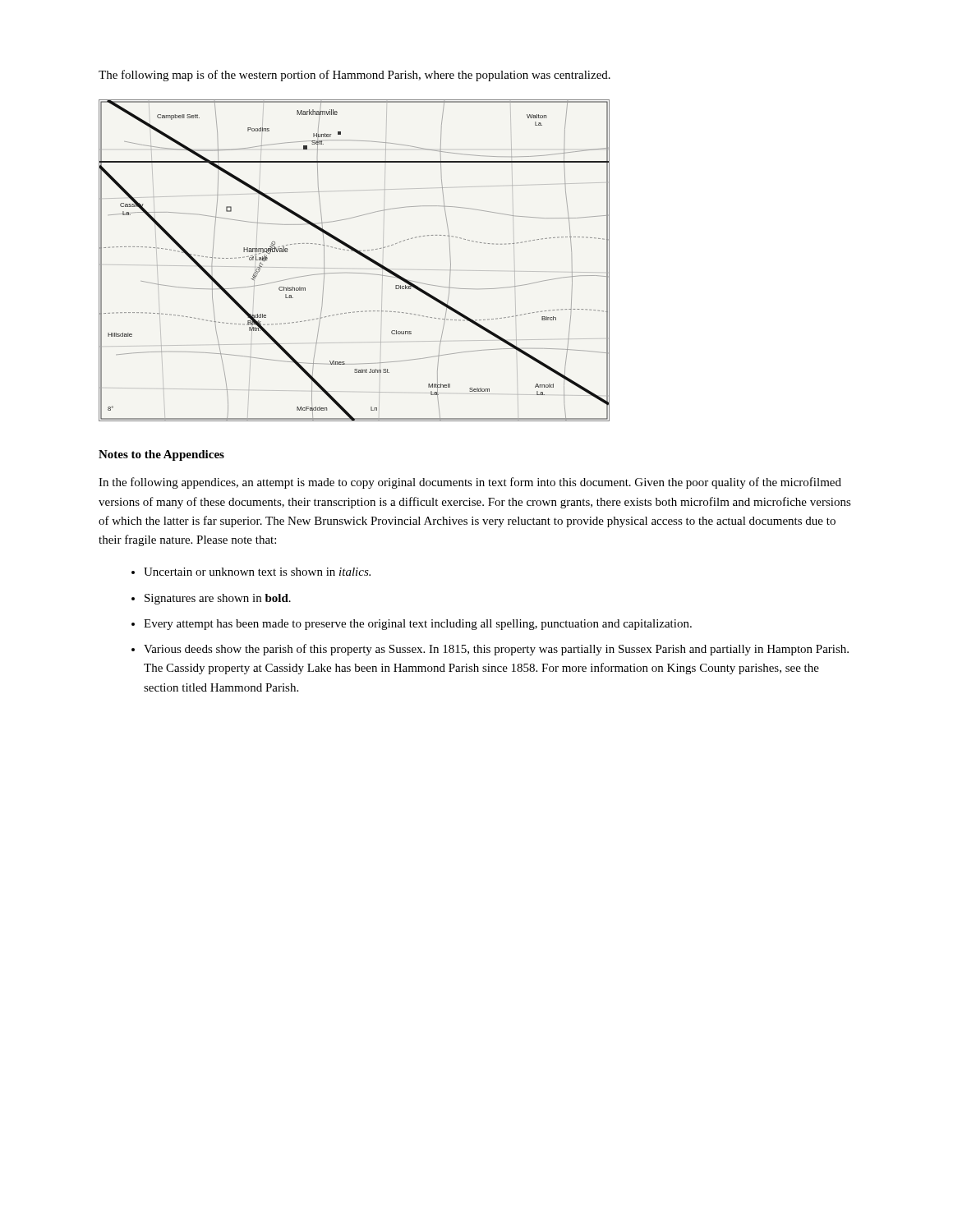
Task: Point to the block beginning "Every attempt has been made to preserve the"
Action: point(418,623)
